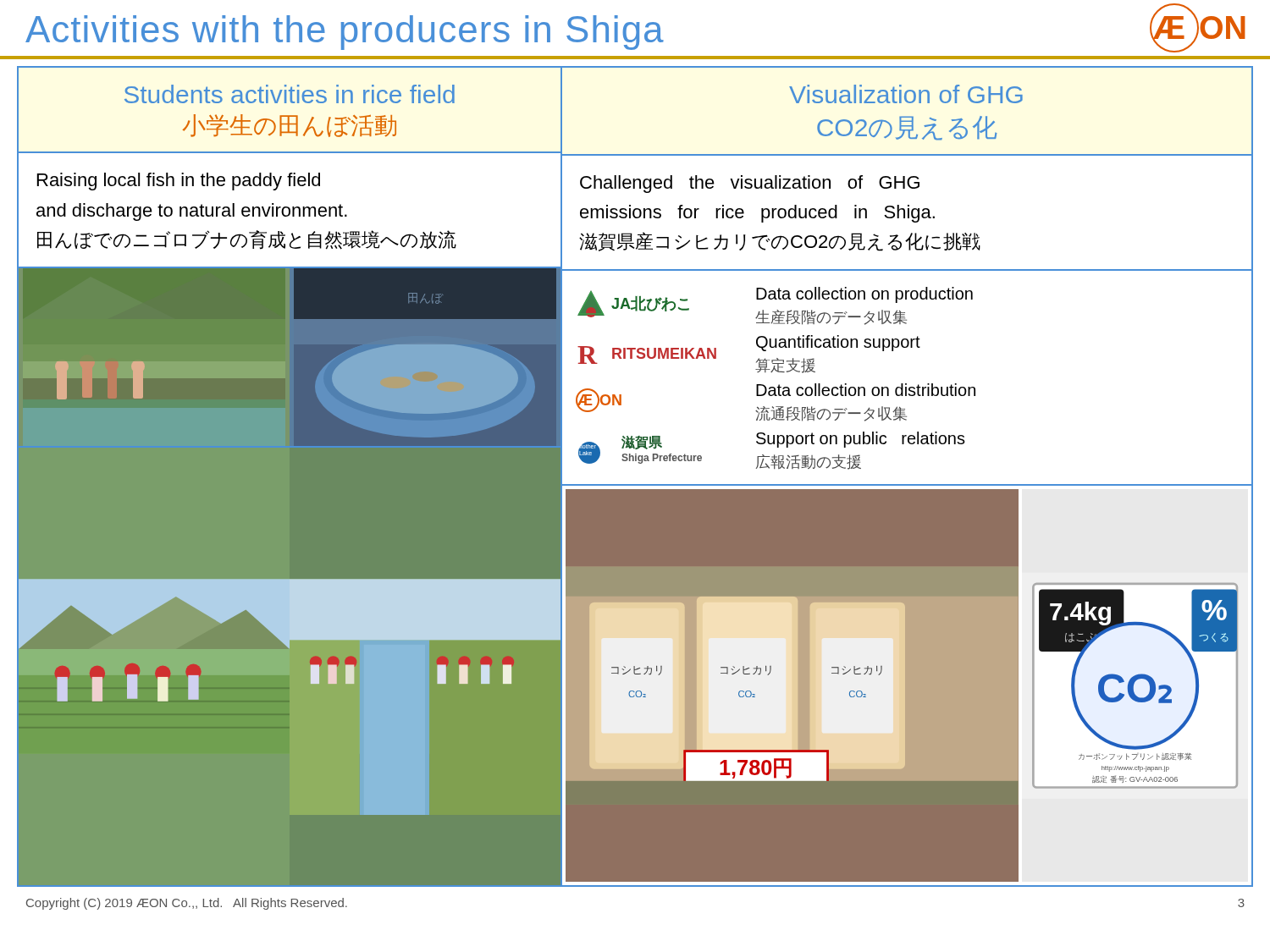Click on the text block that says "Raising local fish in the"

(246, 210)
